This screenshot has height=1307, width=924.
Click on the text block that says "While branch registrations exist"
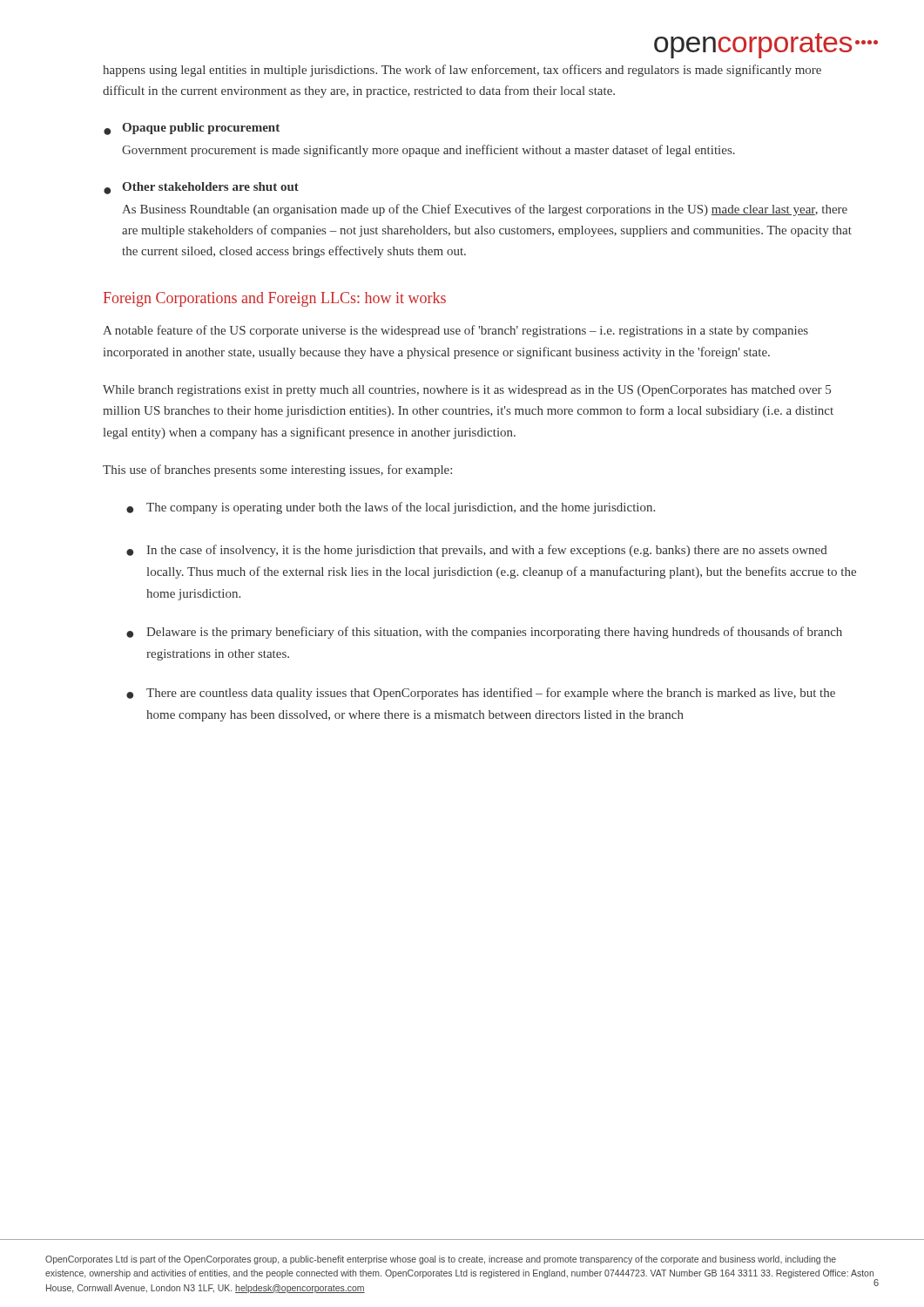click(x=468, y=411)
